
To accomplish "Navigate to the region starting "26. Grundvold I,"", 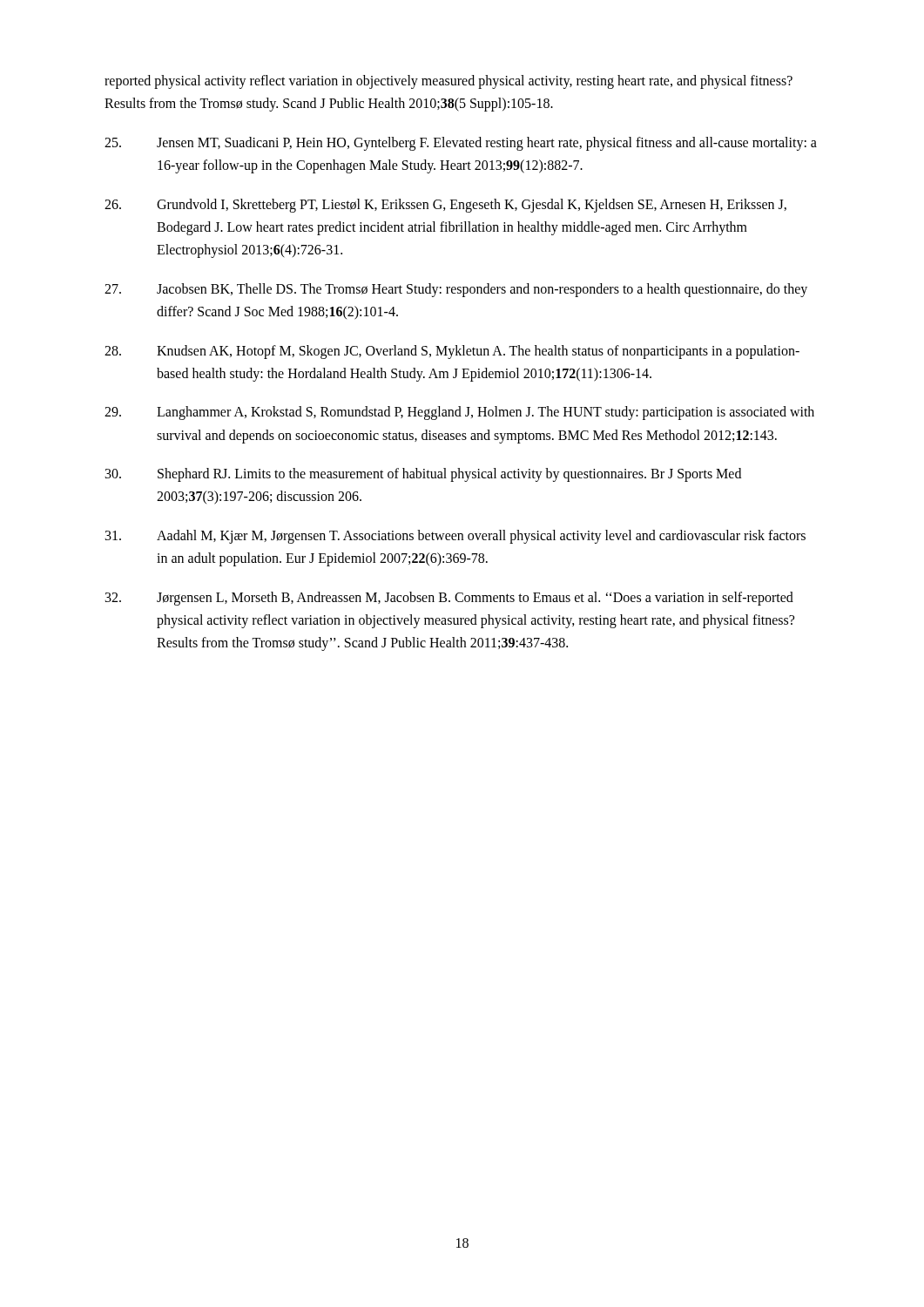I will (462, 228).
